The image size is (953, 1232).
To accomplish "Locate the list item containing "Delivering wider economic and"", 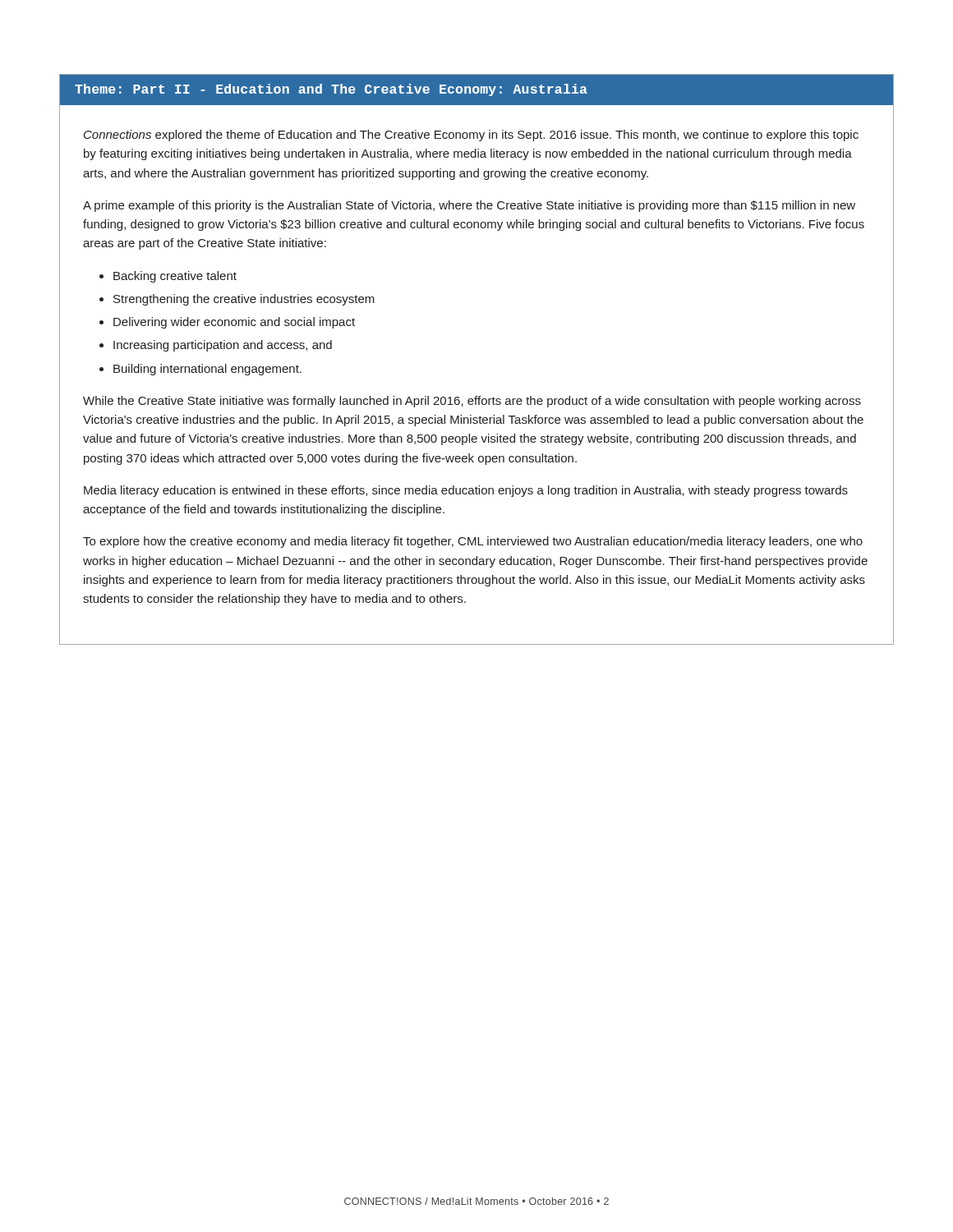I will point(234,322).
